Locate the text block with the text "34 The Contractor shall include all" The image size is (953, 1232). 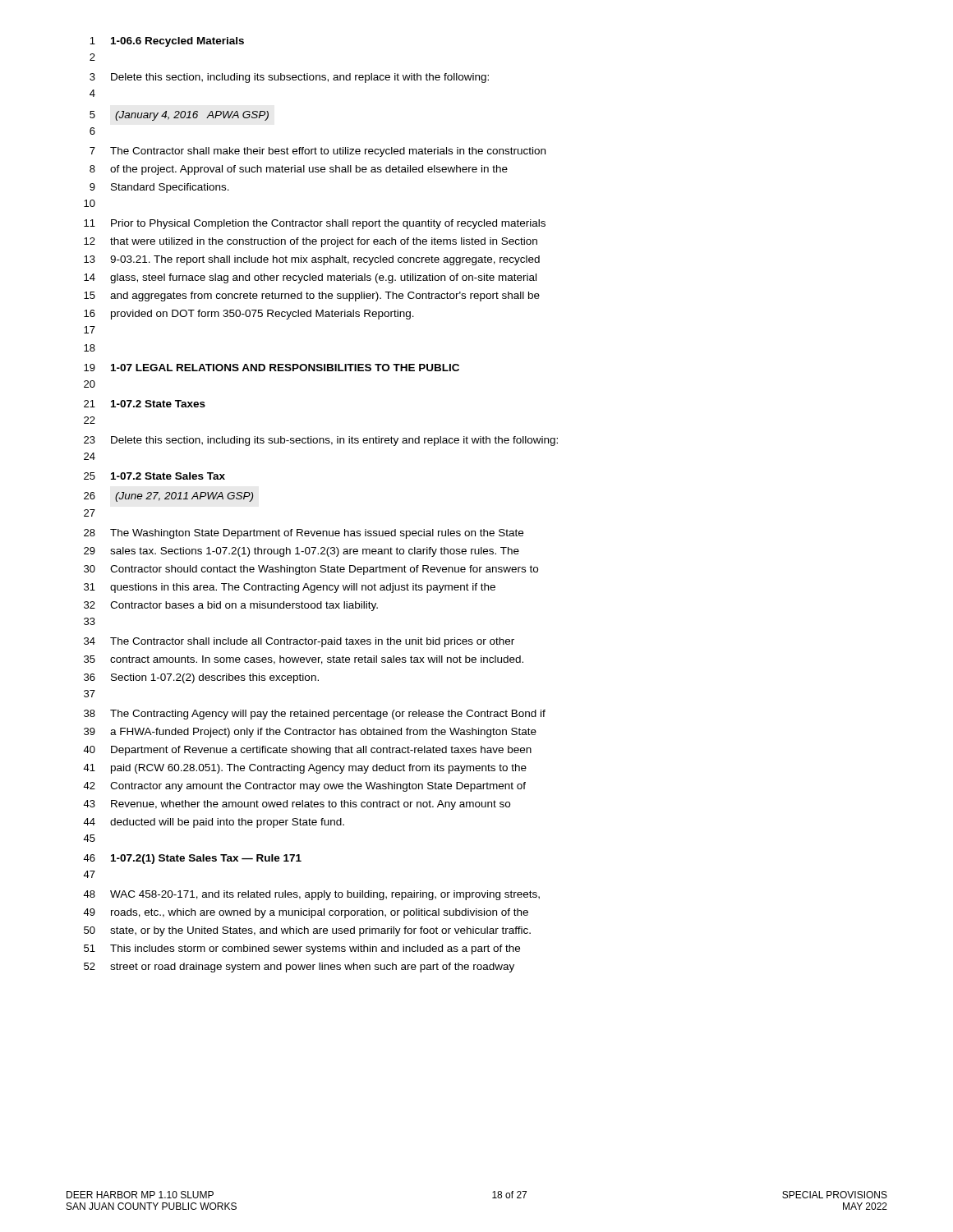[476, 641]
